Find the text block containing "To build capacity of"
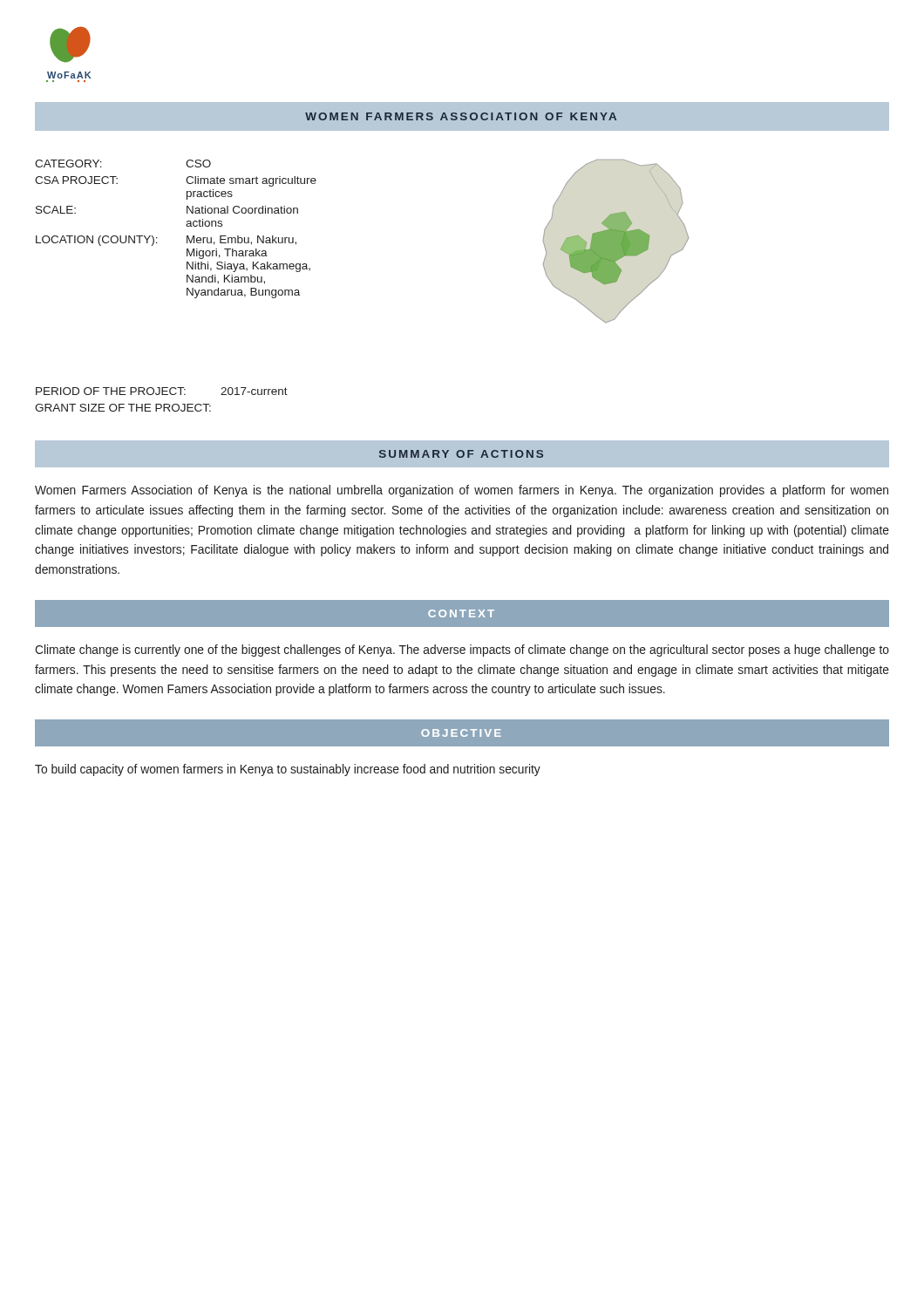This screenshot has height=1308, width=924. 288,769
